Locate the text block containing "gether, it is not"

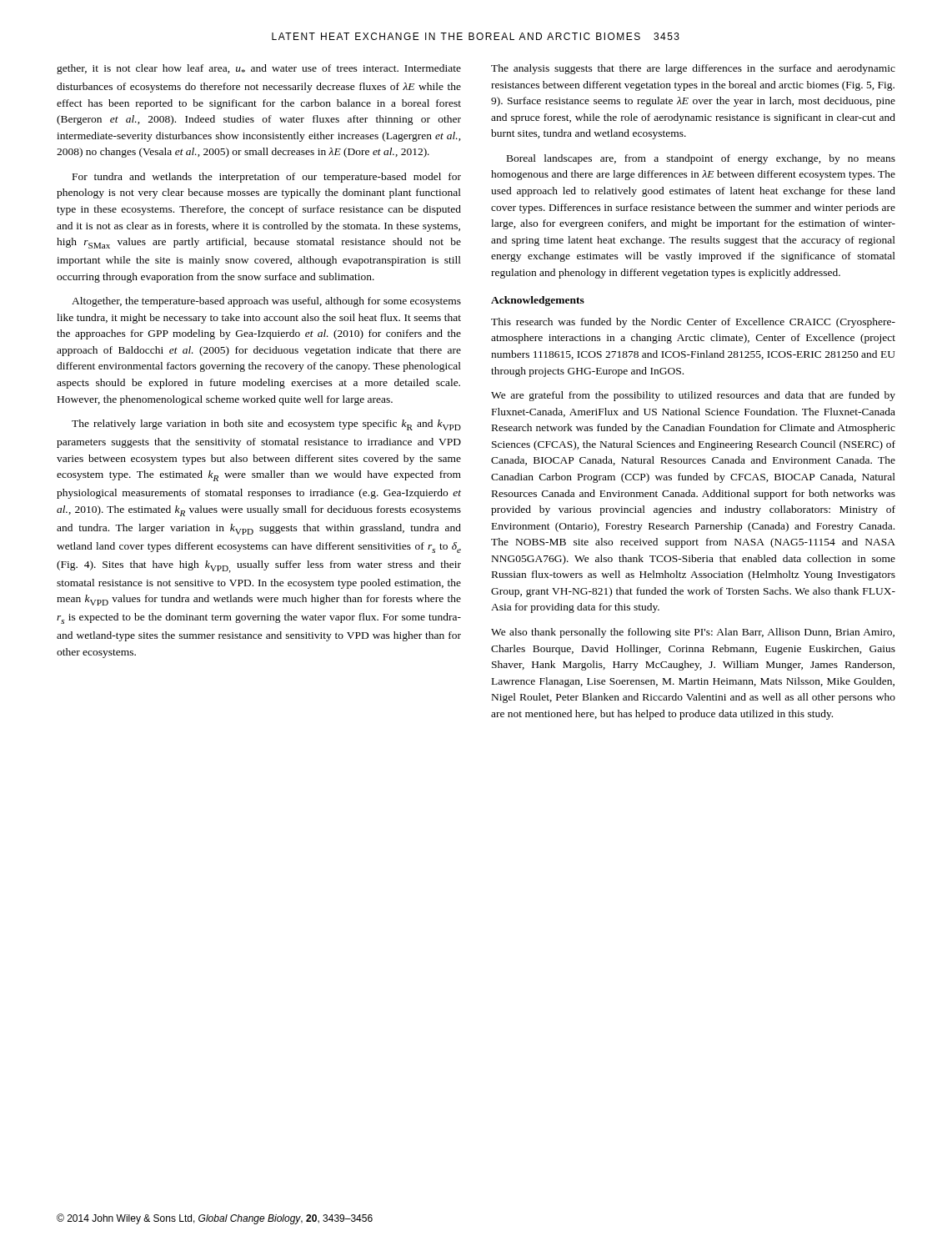tap(259, 110)
